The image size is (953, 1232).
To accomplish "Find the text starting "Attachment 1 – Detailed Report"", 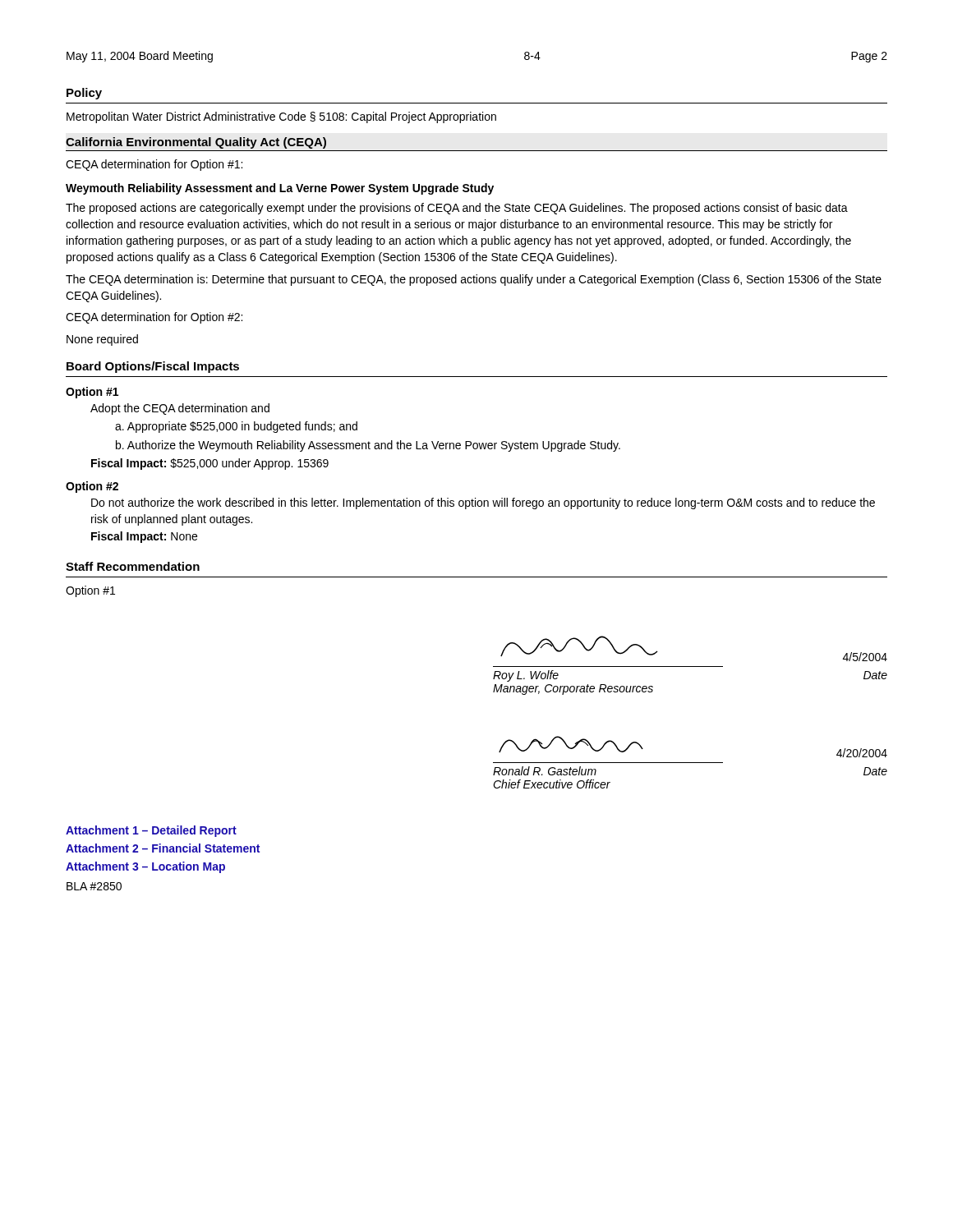I will point(151,831).
